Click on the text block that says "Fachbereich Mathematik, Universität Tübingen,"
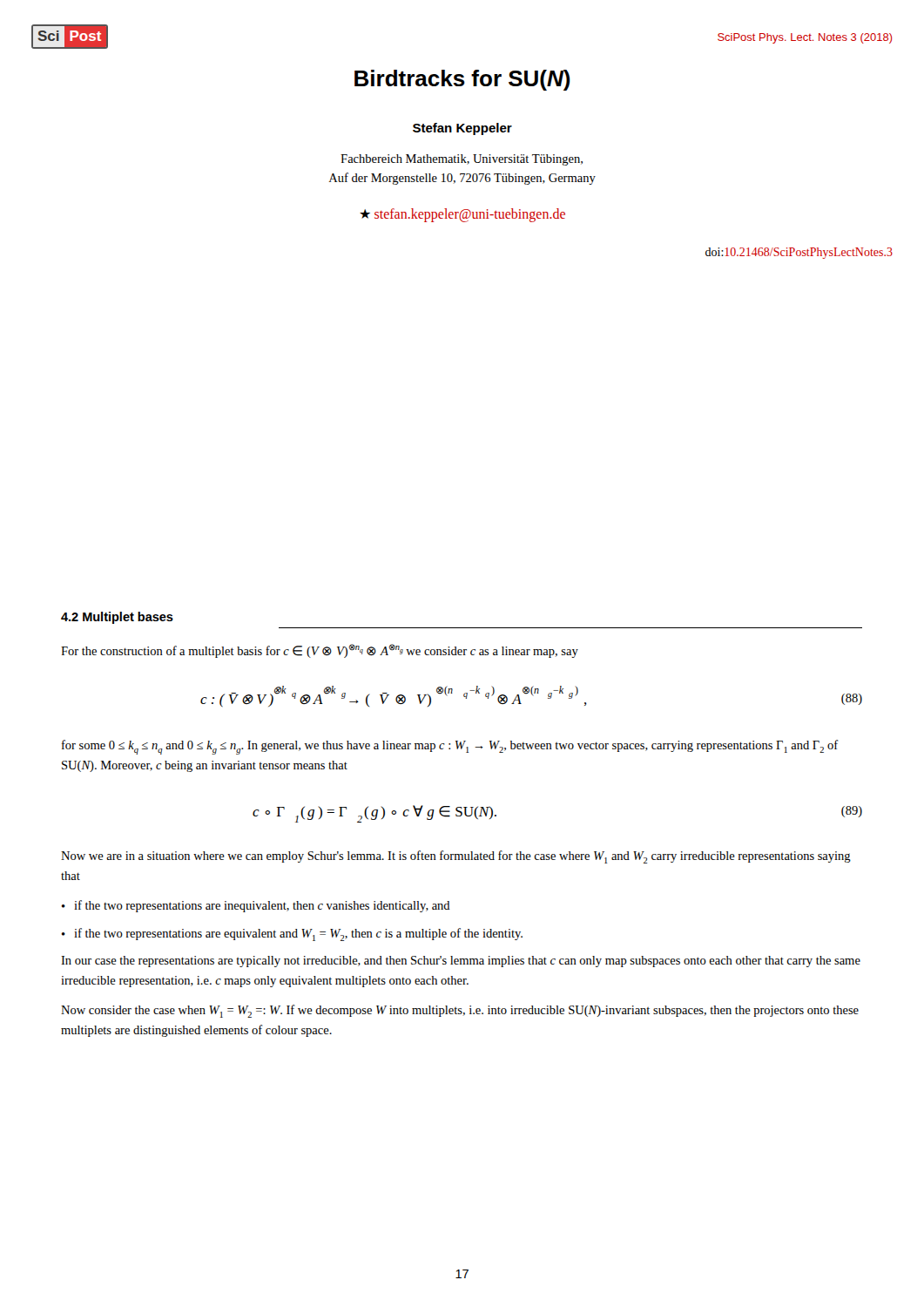924x1307 pixels. [x=462, y=169]
